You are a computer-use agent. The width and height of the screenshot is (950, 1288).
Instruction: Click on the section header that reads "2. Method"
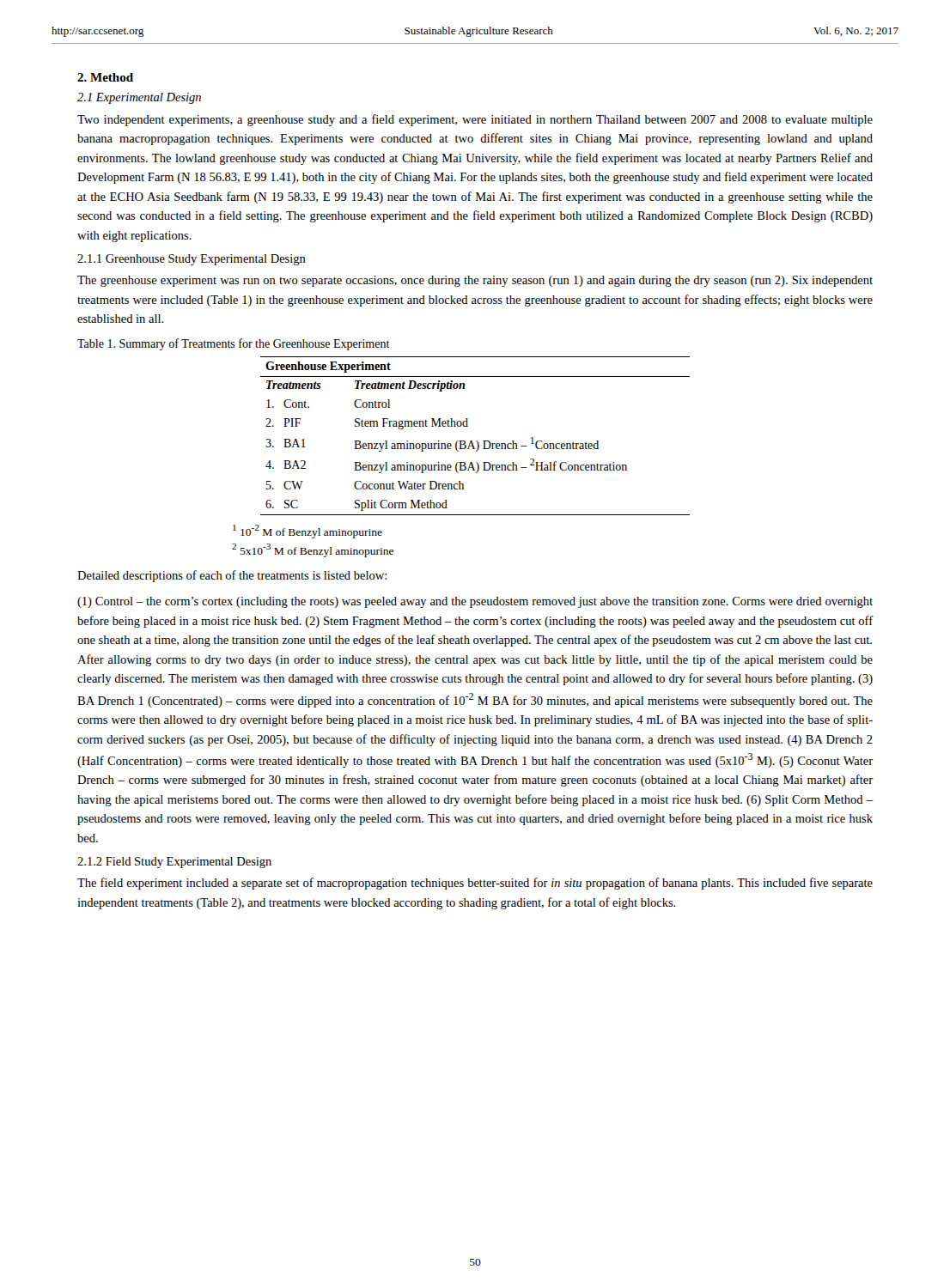click(x=105, y=77)
